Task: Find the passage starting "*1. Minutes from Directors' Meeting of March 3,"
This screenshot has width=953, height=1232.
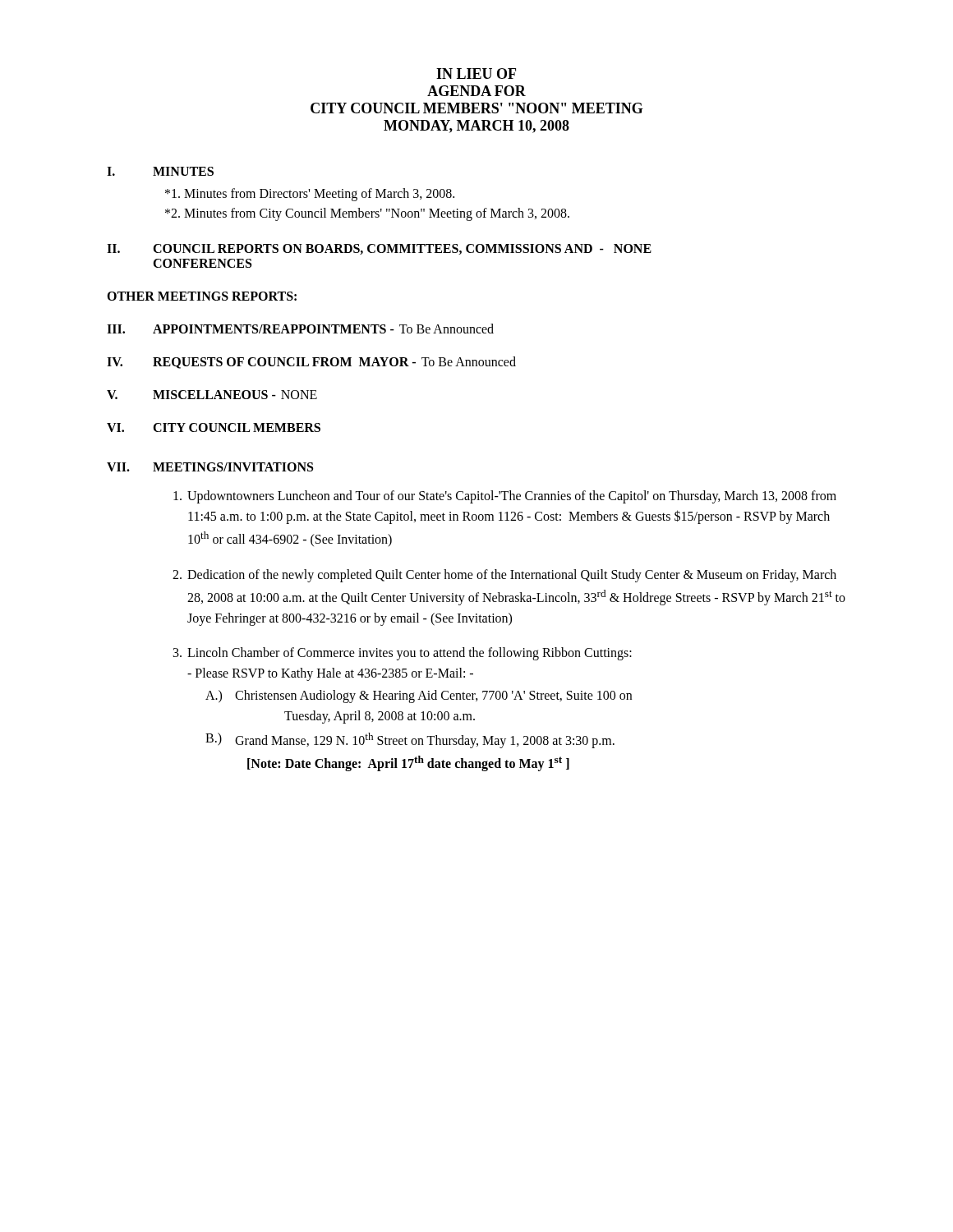Action: [310, 193]
